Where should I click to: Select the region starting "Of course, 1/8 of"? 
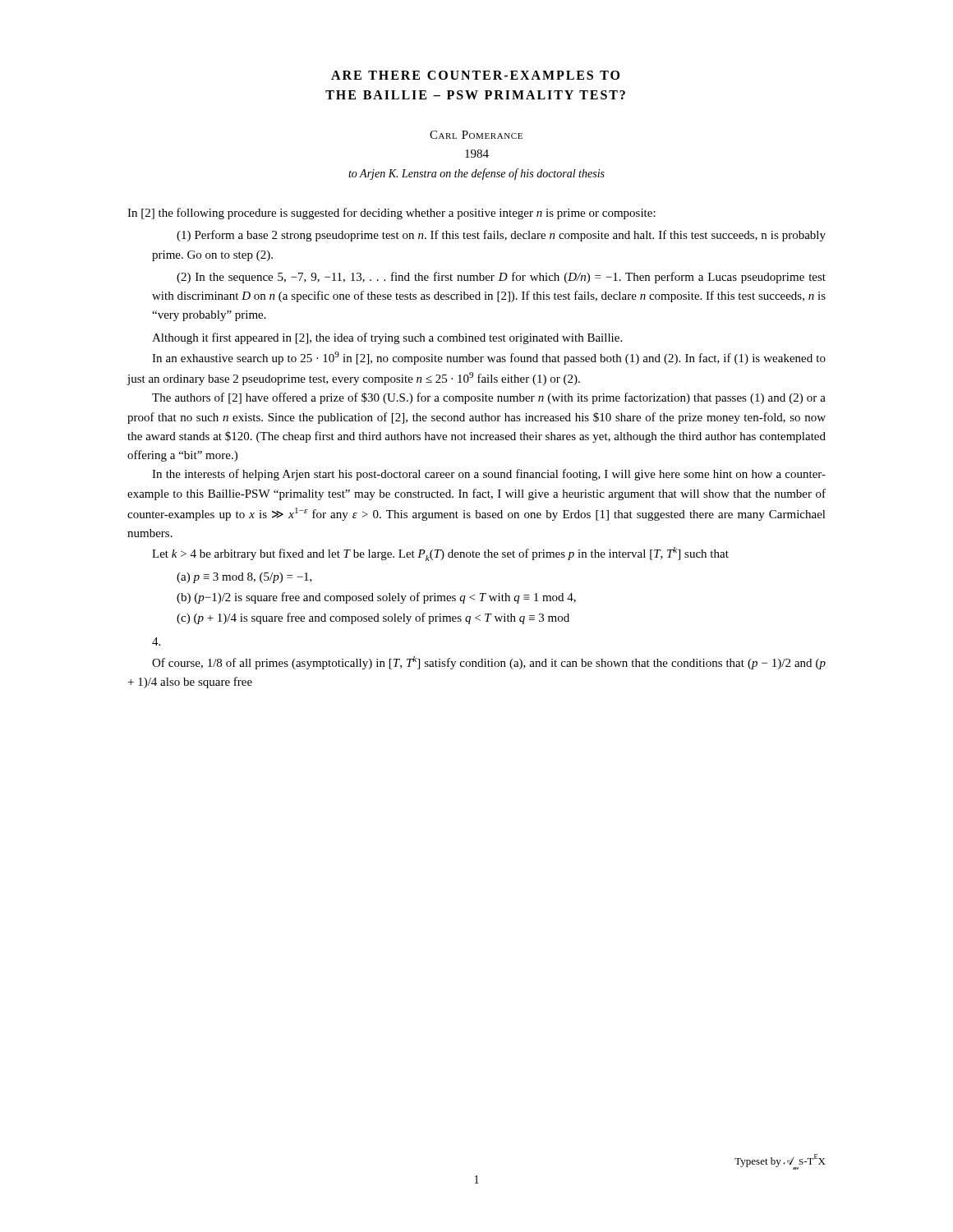coord(476,672)
